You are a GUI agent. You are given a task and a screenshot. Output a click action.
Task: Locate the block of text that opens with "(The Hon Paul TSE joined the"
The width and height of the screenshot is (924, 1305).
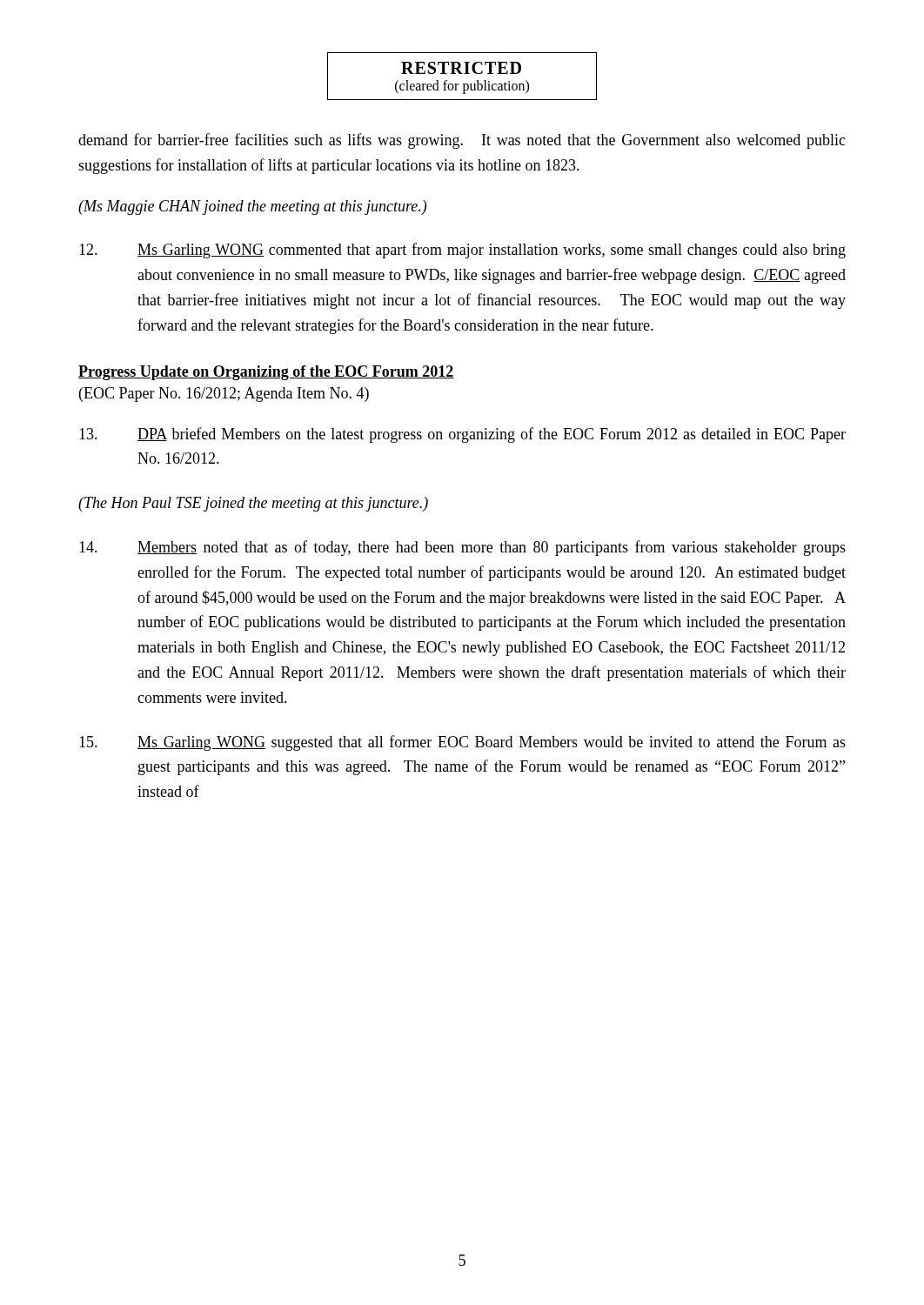coord(253,503)
